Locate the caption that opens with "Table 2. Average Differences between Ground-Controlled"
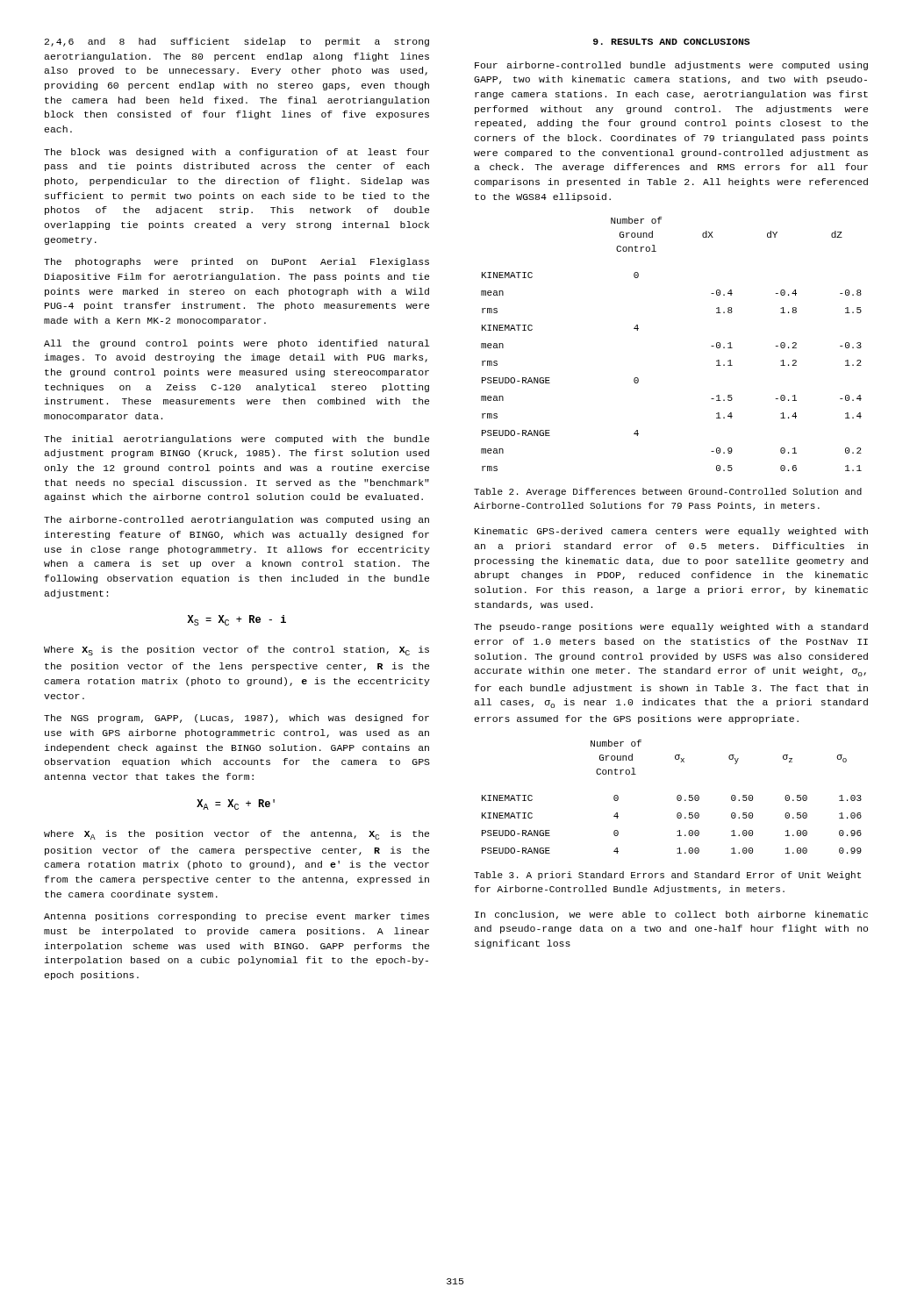The width and height of the screenshot is (910, 1316). click(x=668, y=500)
